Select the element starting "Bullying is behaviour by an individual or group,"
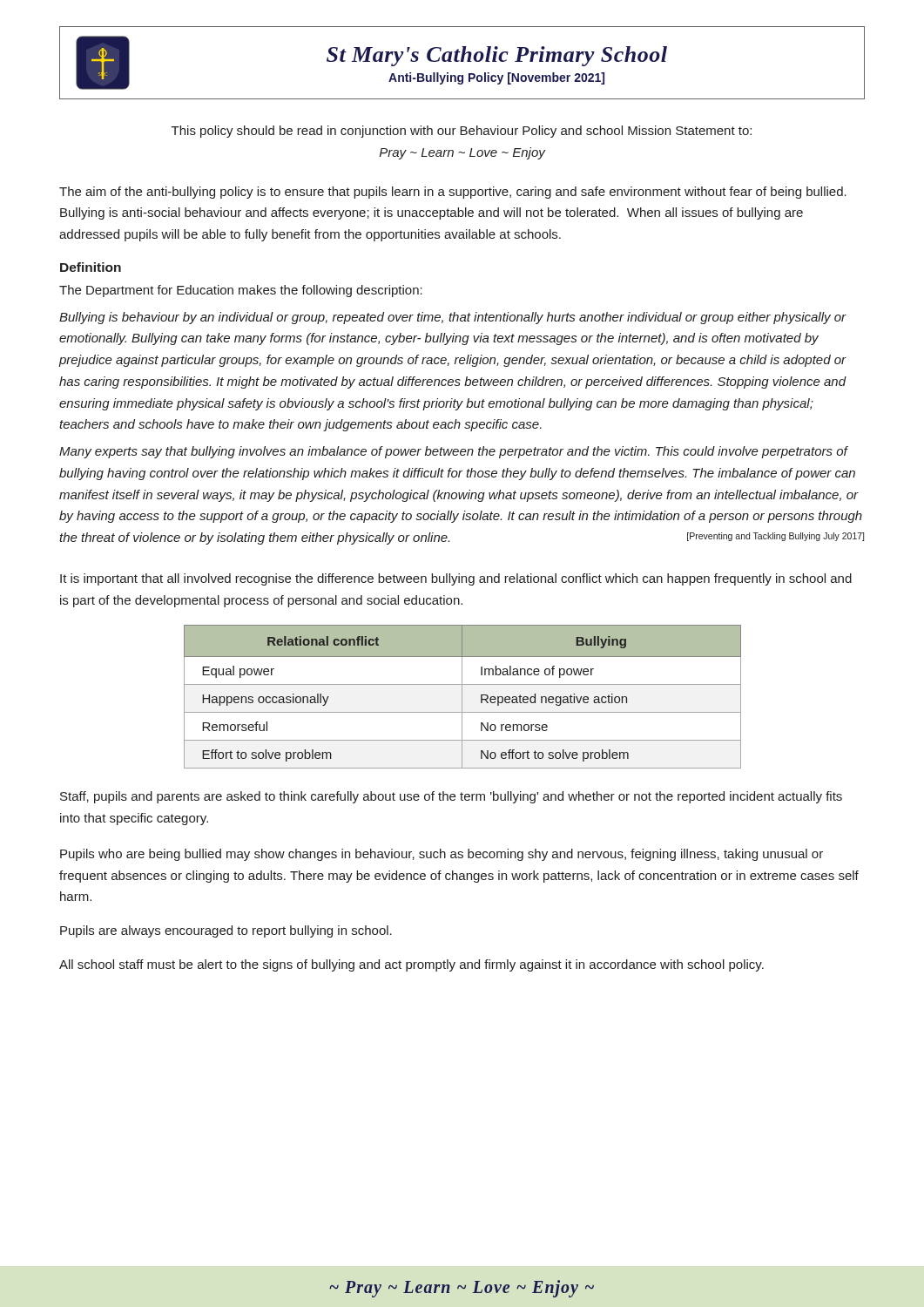The width and height of the screenshot is (924, 1307). click(x=452, y=370)
